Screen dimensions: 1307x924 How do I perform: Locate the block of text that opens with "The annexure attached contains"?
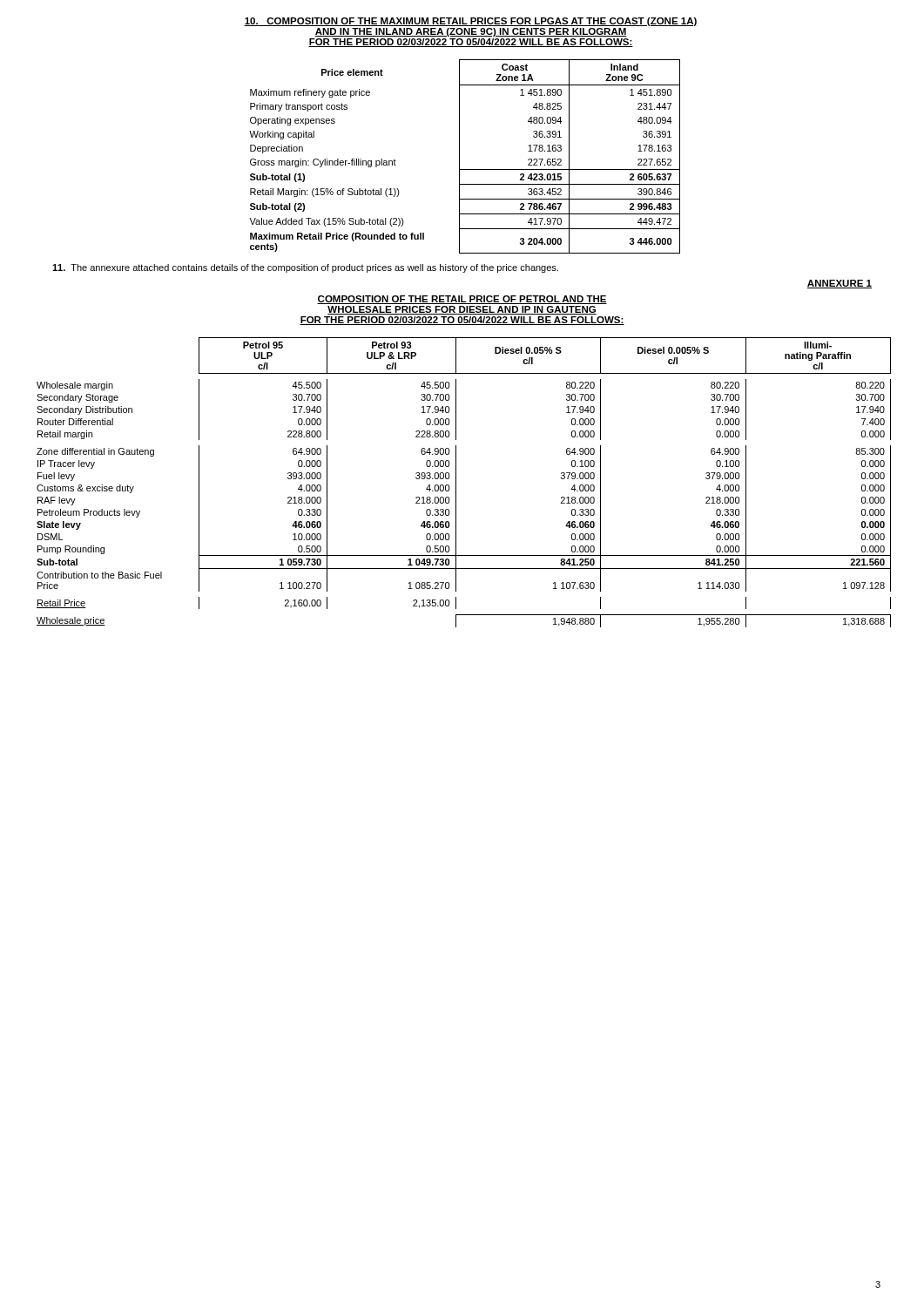click(306, 268)
